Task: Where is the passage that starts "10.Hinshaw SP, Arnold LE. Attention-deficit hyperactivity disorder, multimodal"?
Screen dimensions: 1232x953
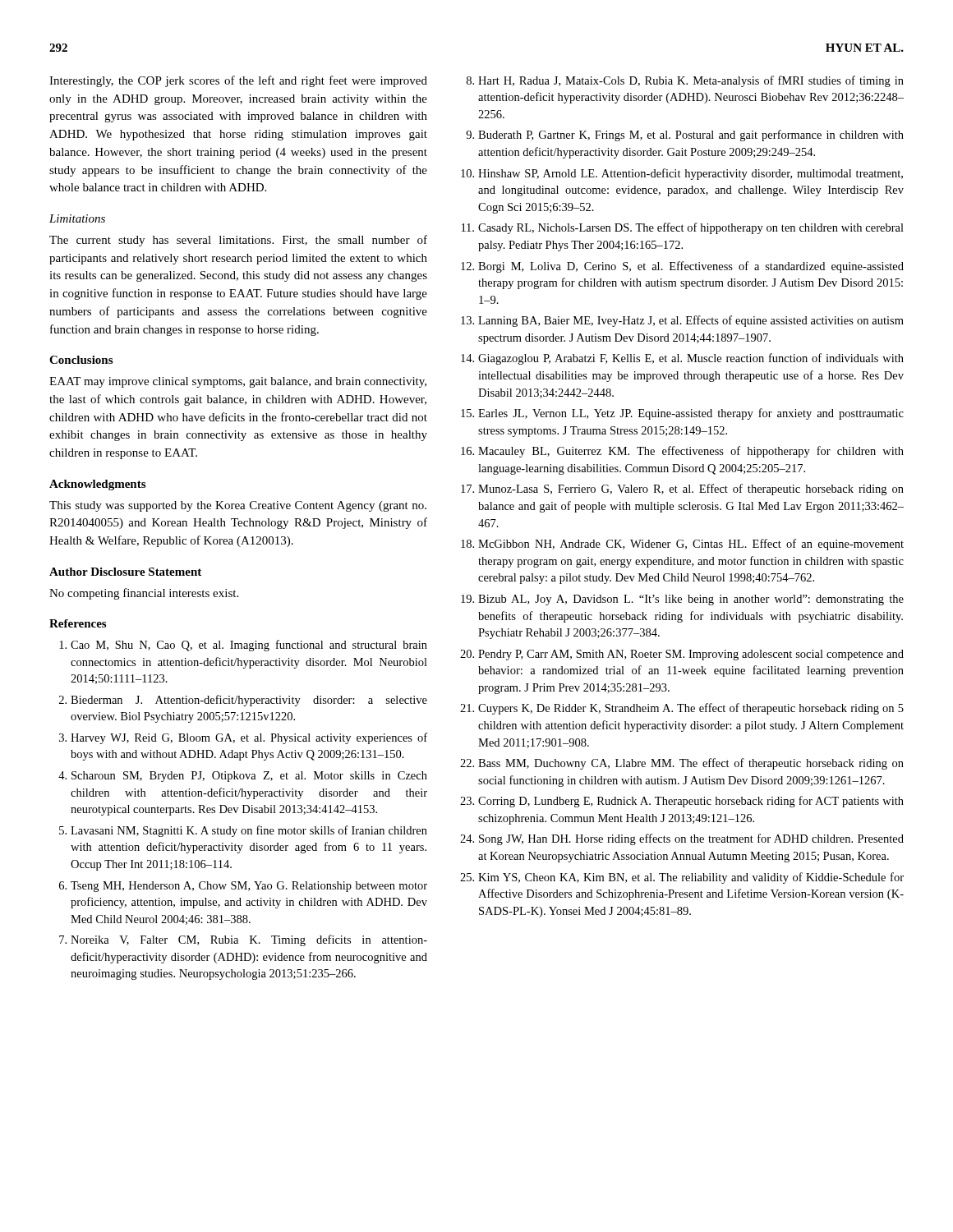Action: 680,190
